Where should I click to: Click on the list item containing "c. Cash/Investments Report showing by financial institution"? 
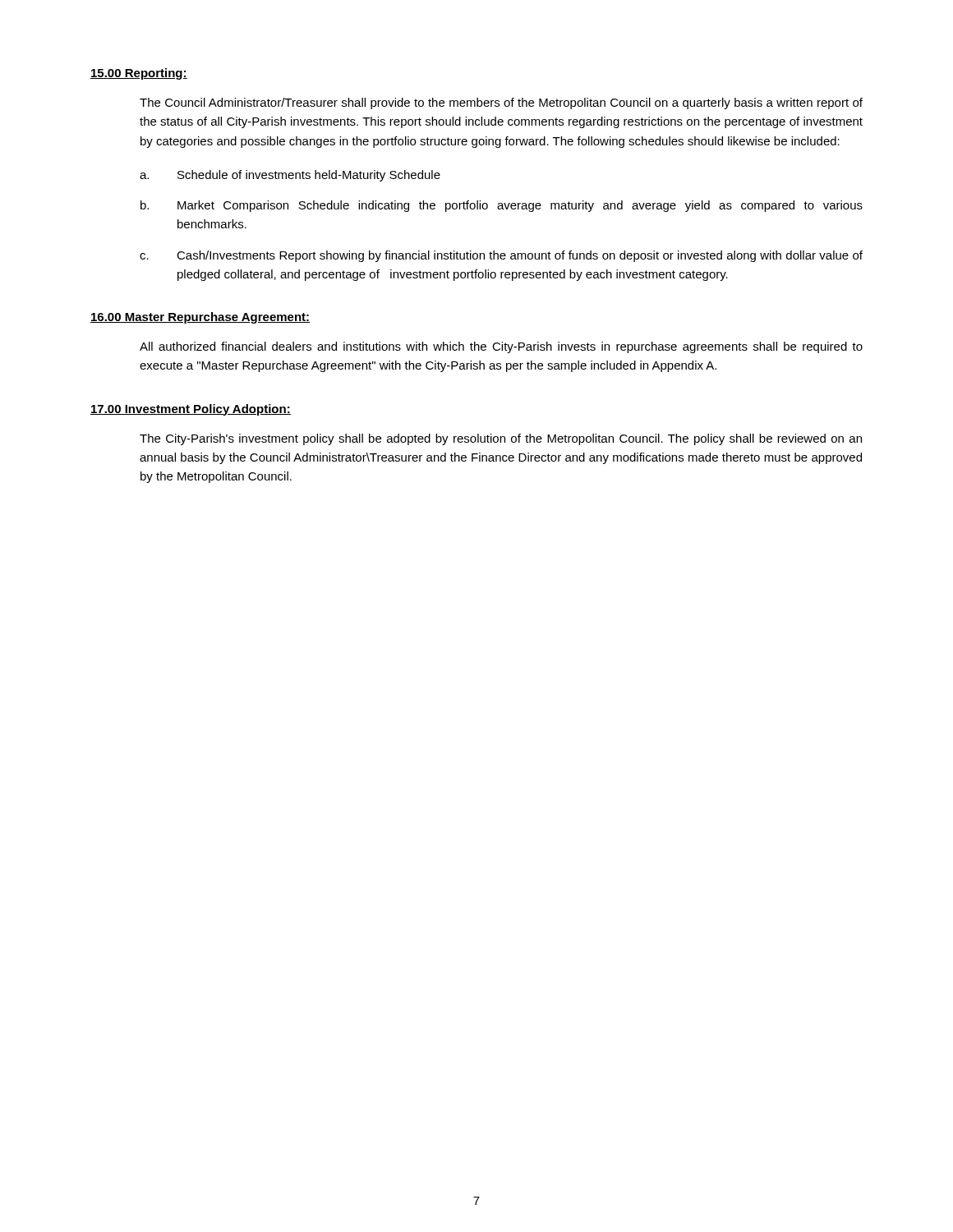(x=501, y=264)
